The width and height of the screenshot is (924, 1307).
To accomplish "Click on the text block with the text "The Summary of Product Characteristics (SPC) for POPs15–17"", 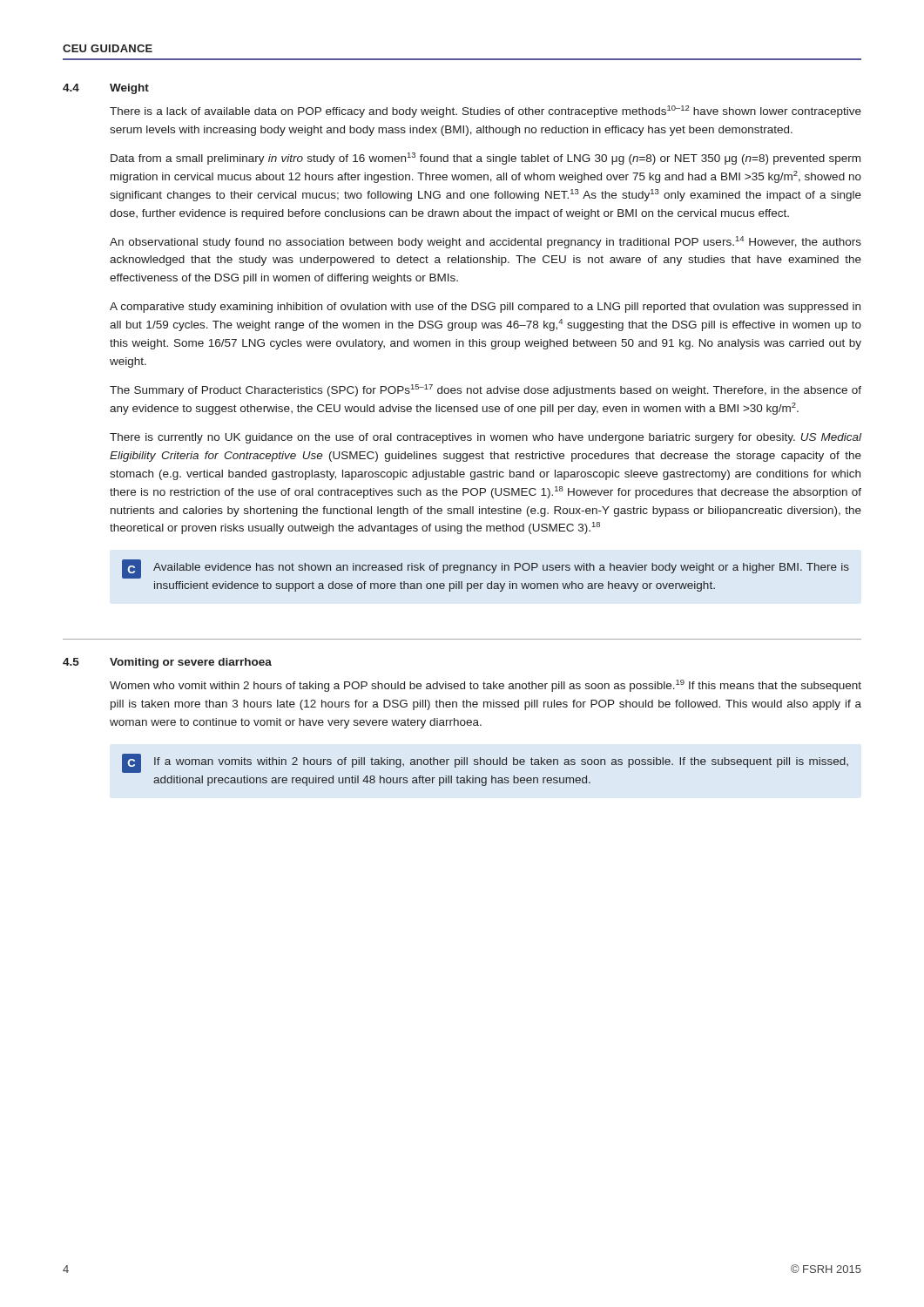I will [486, 398].
